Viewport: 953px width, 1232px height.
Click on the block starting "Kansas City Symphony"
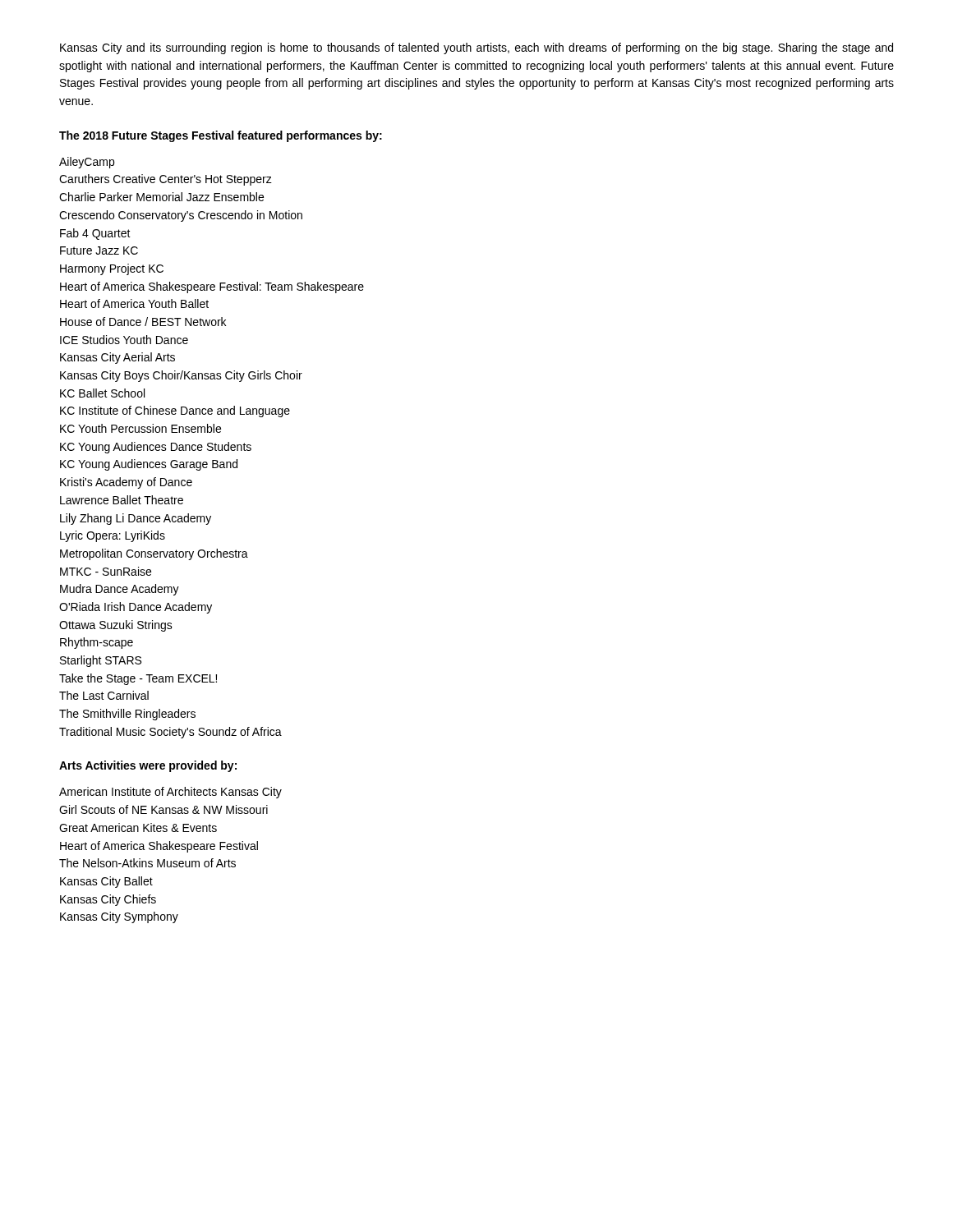tap(119, 917)
